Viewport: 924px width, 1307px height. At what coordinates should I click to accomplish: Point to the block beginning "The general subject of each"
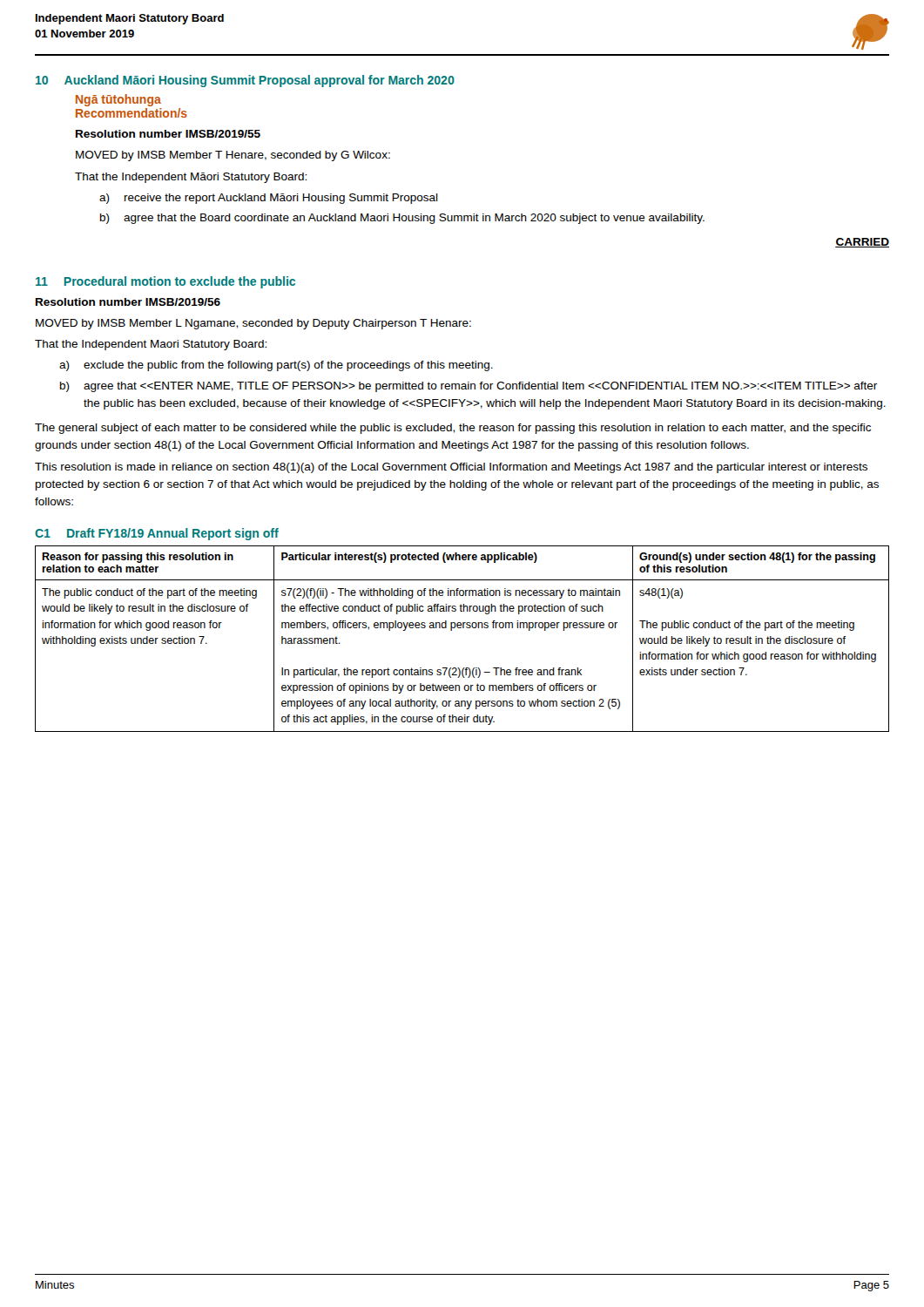pos(462,437)
